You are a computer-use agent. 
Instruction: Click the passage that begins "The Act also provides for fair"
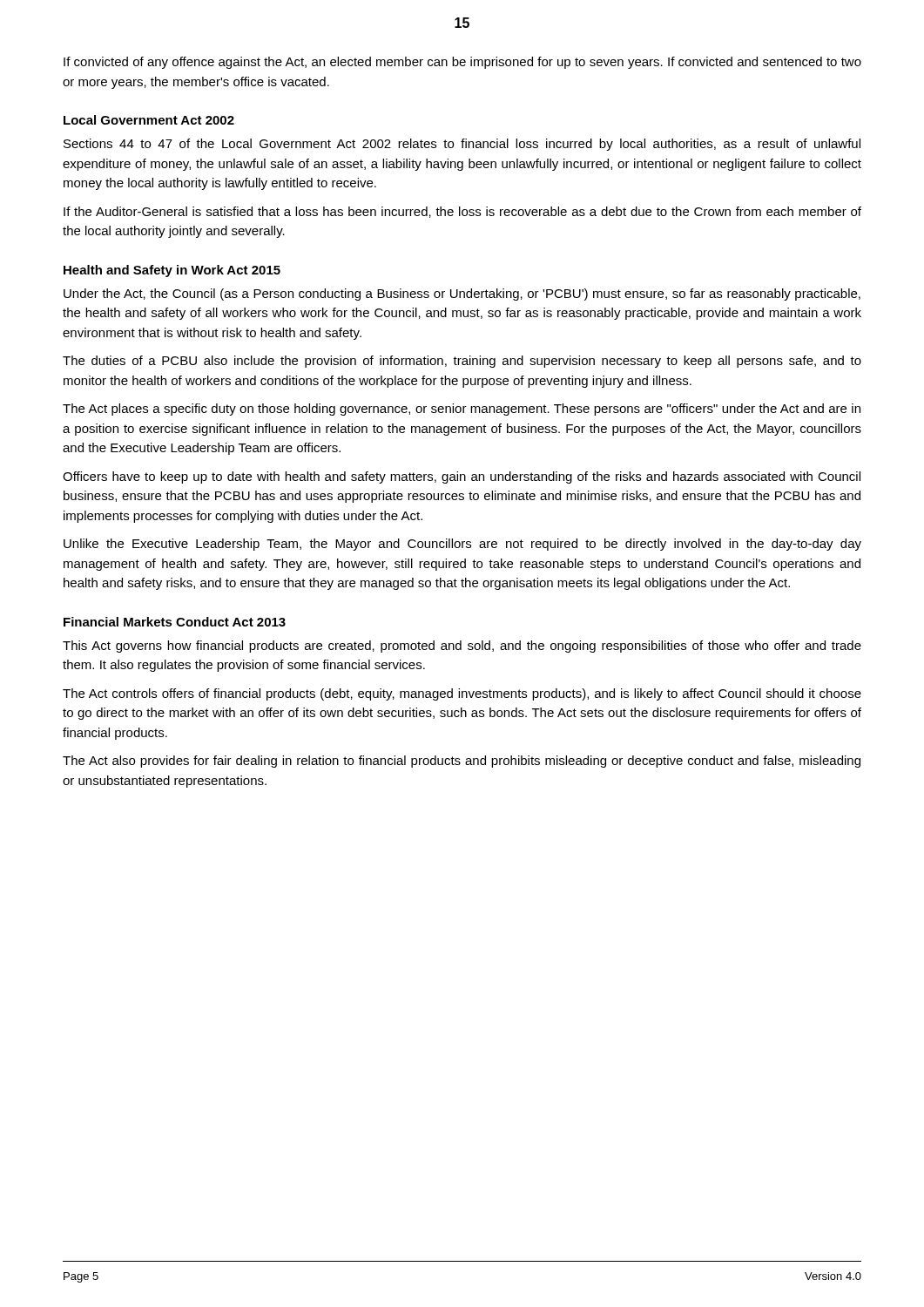click(x=462, y=770)
